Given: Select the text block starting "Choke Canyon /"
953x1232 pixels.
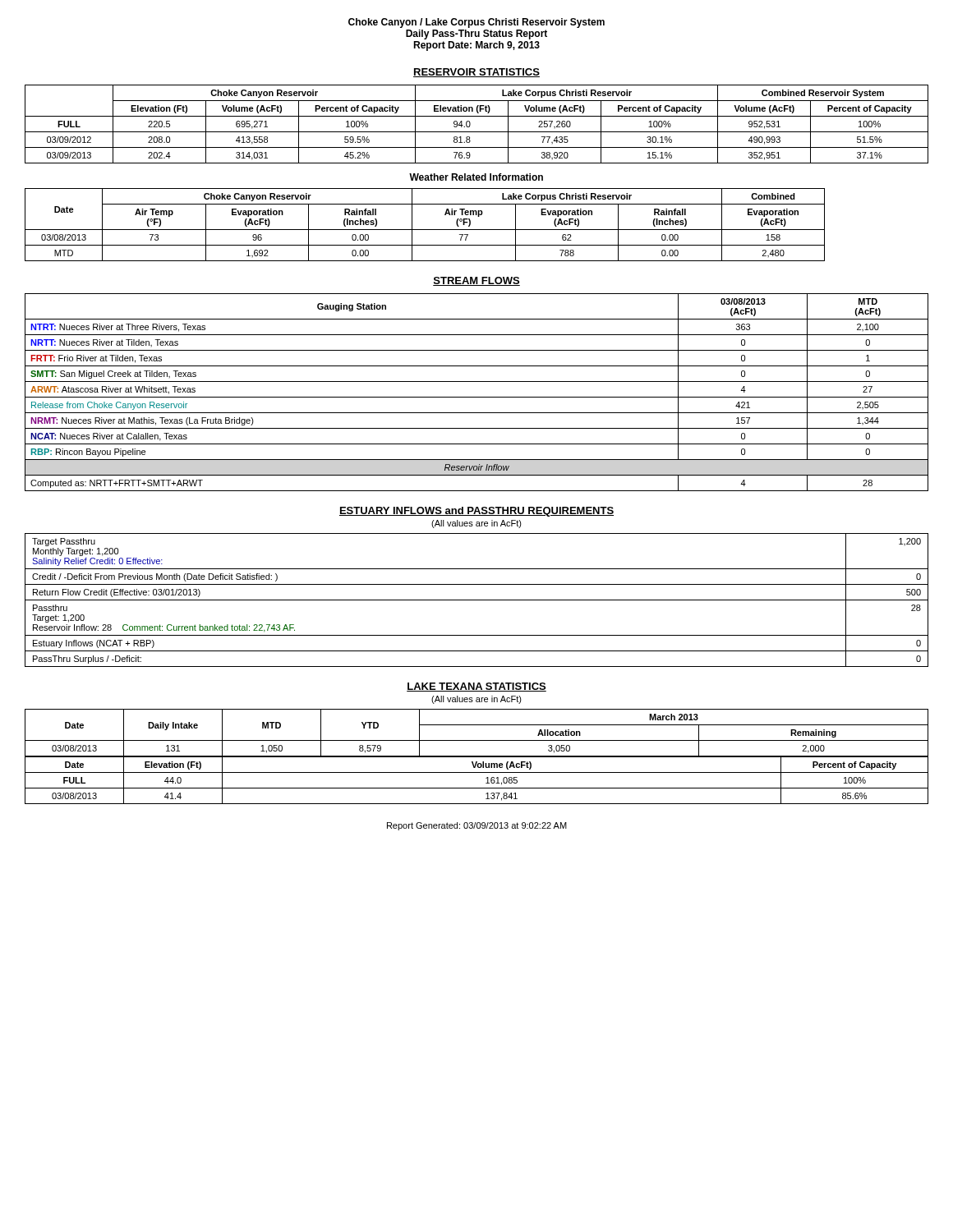Looking at the screenshot, I should 476,34.
